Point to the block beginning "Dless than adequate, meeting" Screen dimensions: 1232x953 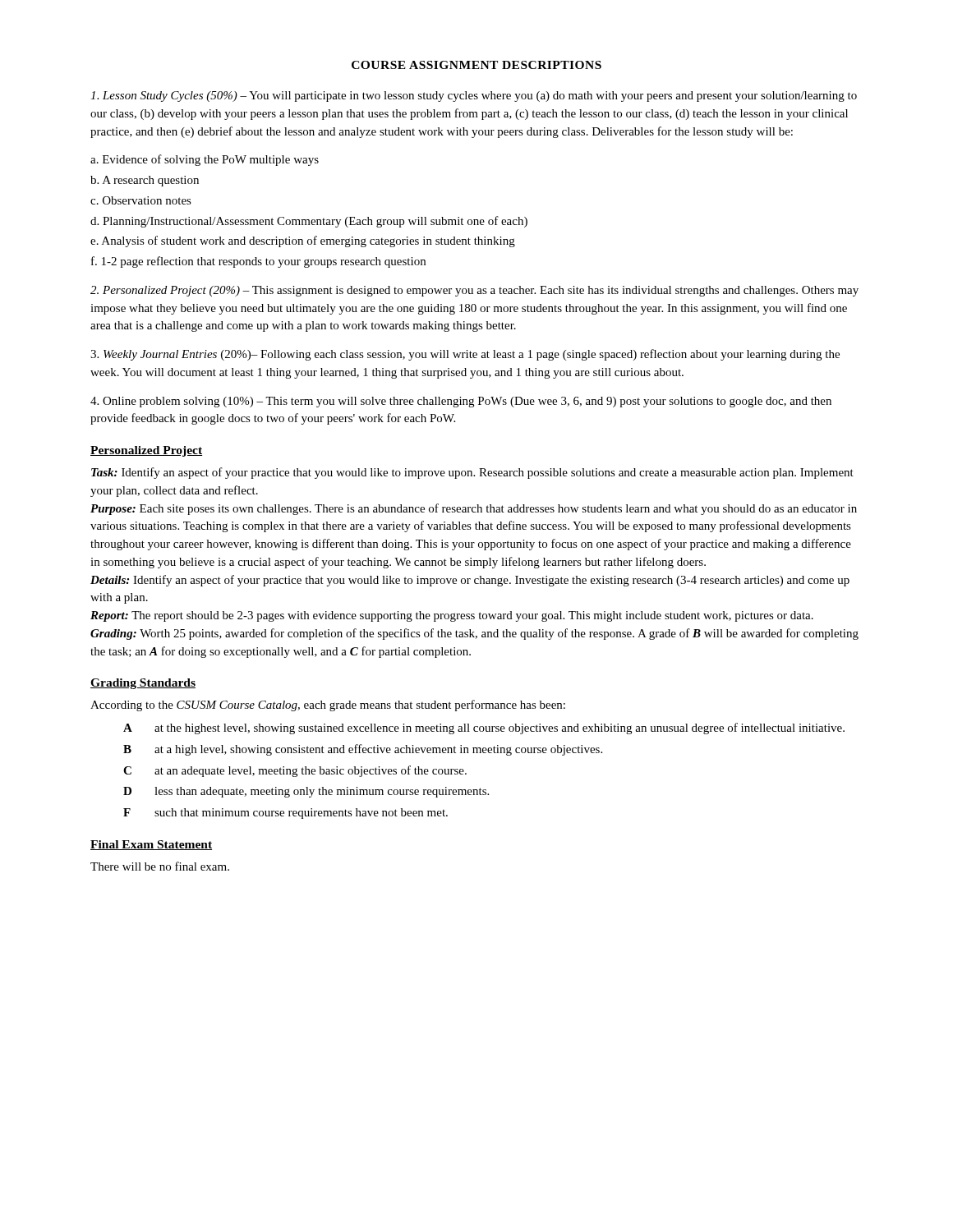click(x=307, y=792)
